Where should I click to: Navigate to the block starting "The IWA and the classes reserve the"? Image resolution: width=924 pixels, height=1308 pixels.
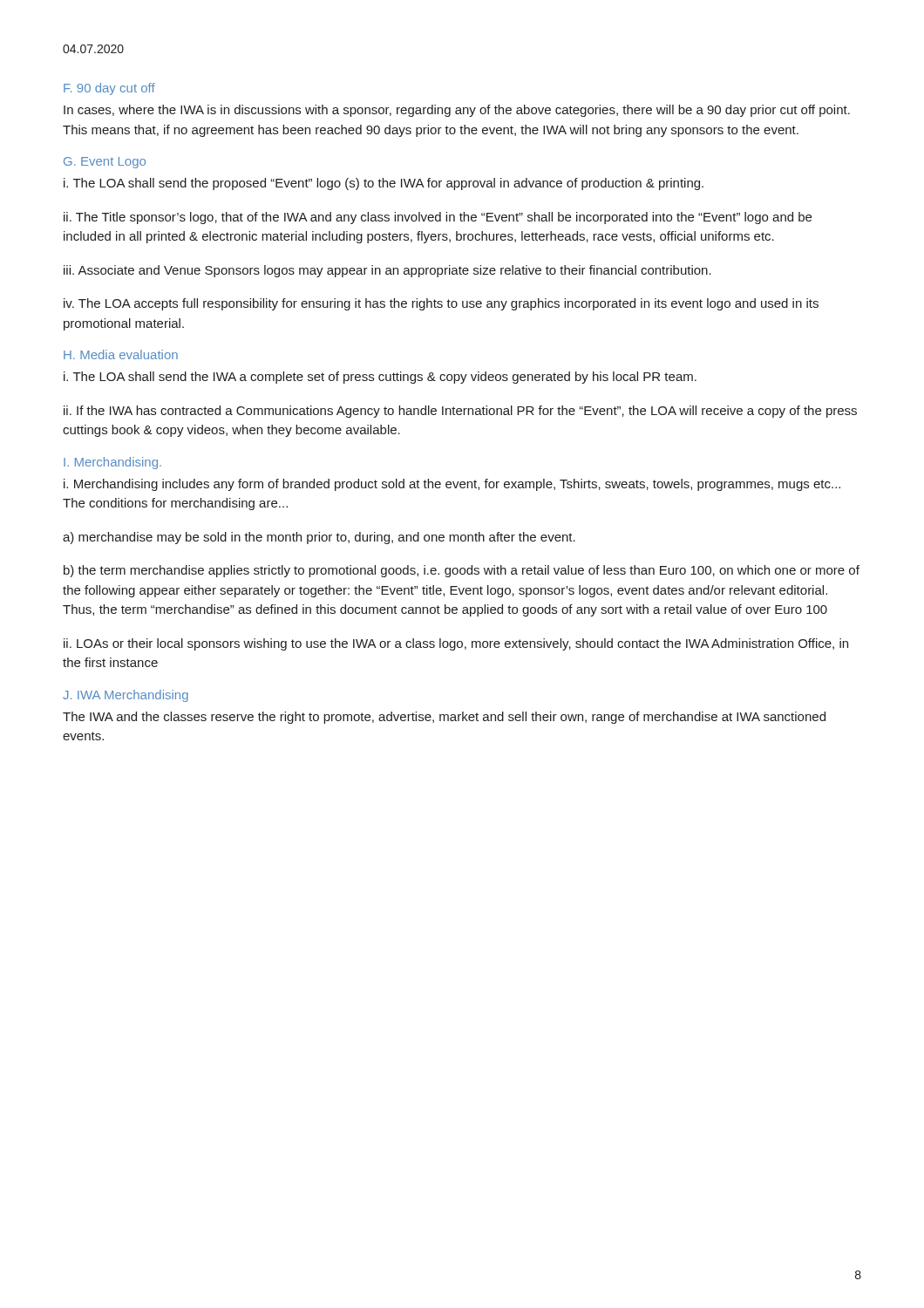coord(445,726)
